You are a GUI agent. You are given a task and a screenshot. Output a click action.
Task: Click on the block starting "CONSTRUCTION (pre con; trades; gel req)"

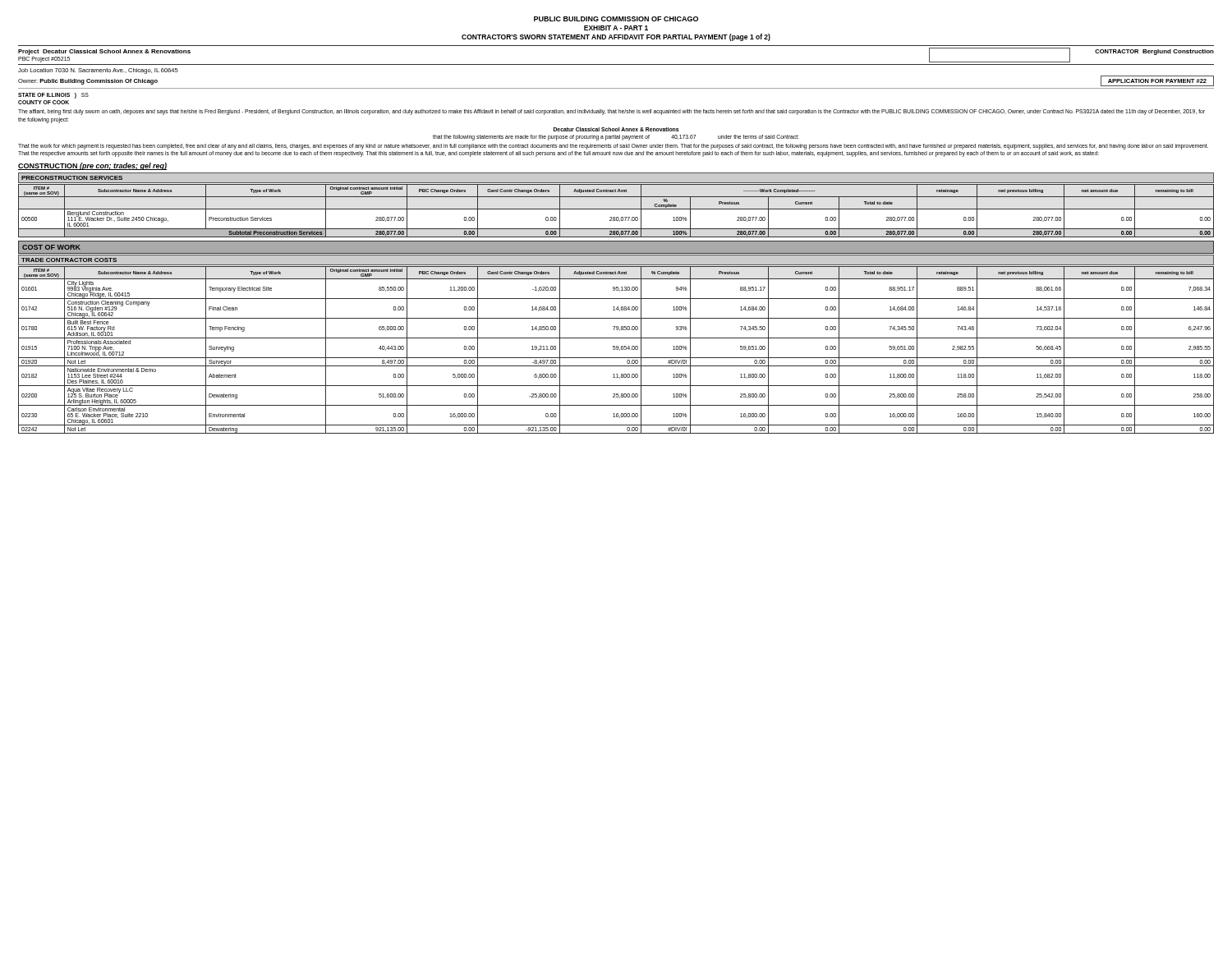(92, 166)
